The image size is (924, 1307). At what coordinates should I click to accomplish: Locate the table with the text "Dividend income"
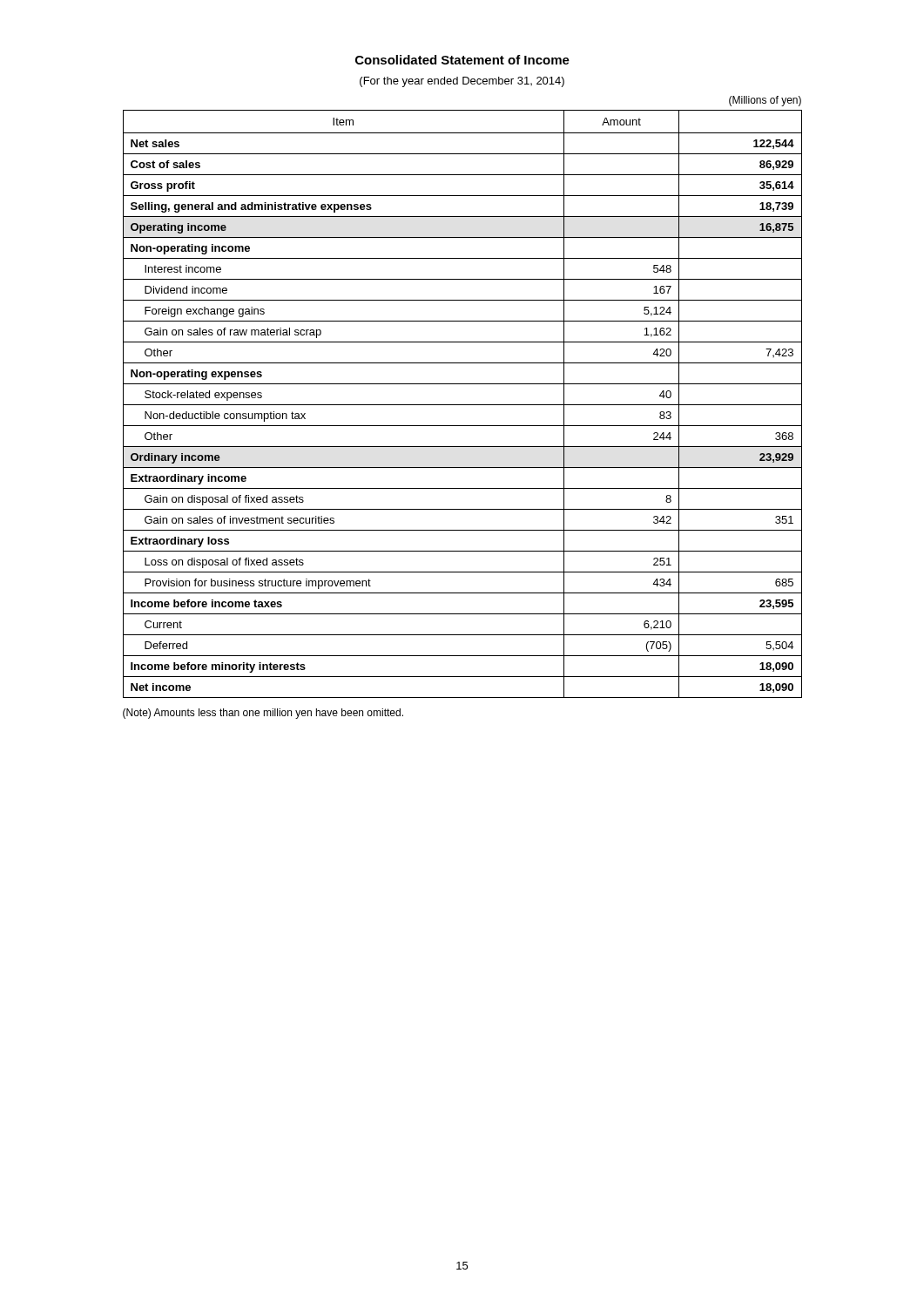462,404
